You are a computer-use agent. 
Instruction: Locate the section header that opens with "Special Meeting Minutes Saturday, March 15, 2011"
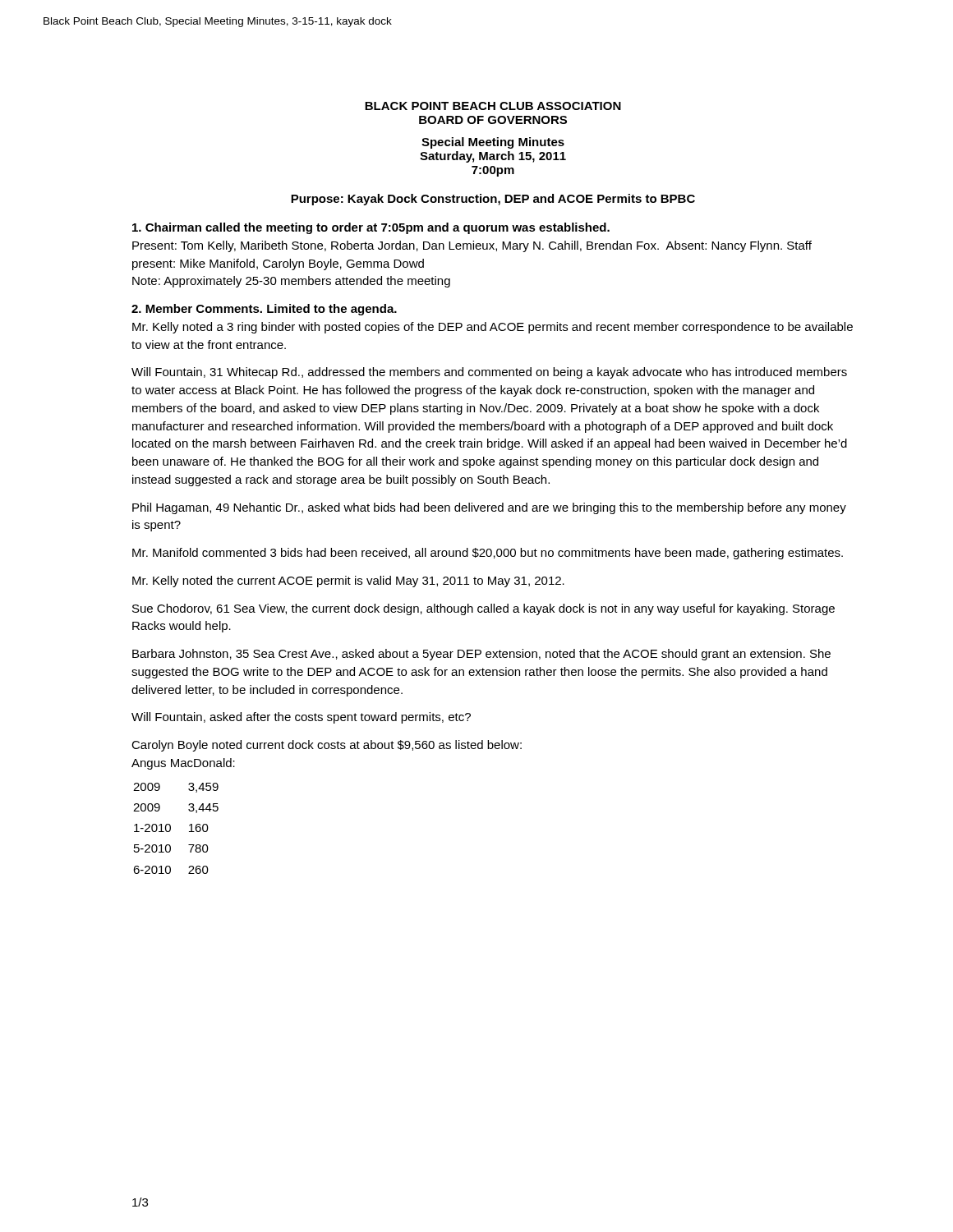(493, 156)
